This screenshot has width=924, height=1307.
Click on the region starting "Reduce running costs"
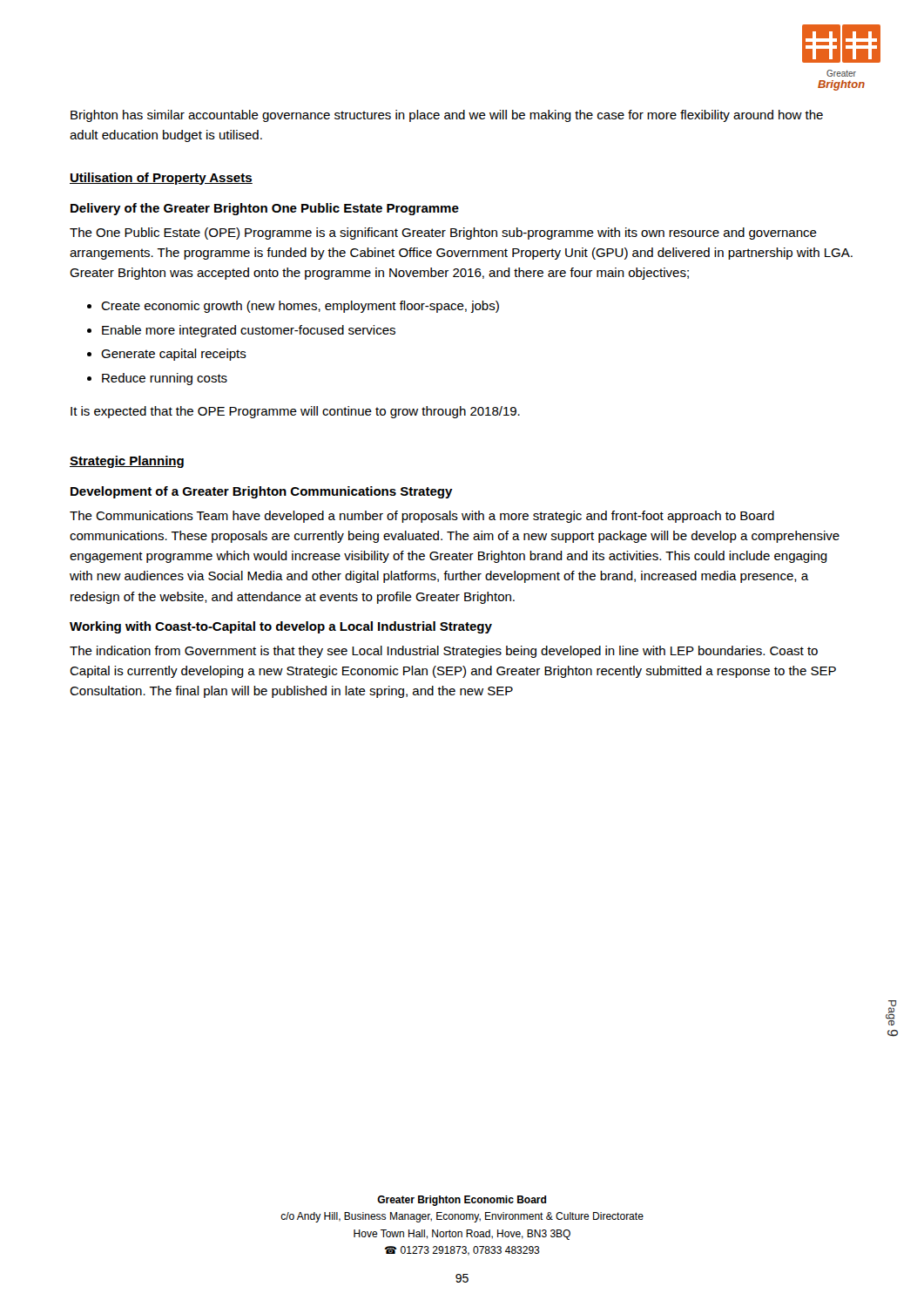(164, 378)
